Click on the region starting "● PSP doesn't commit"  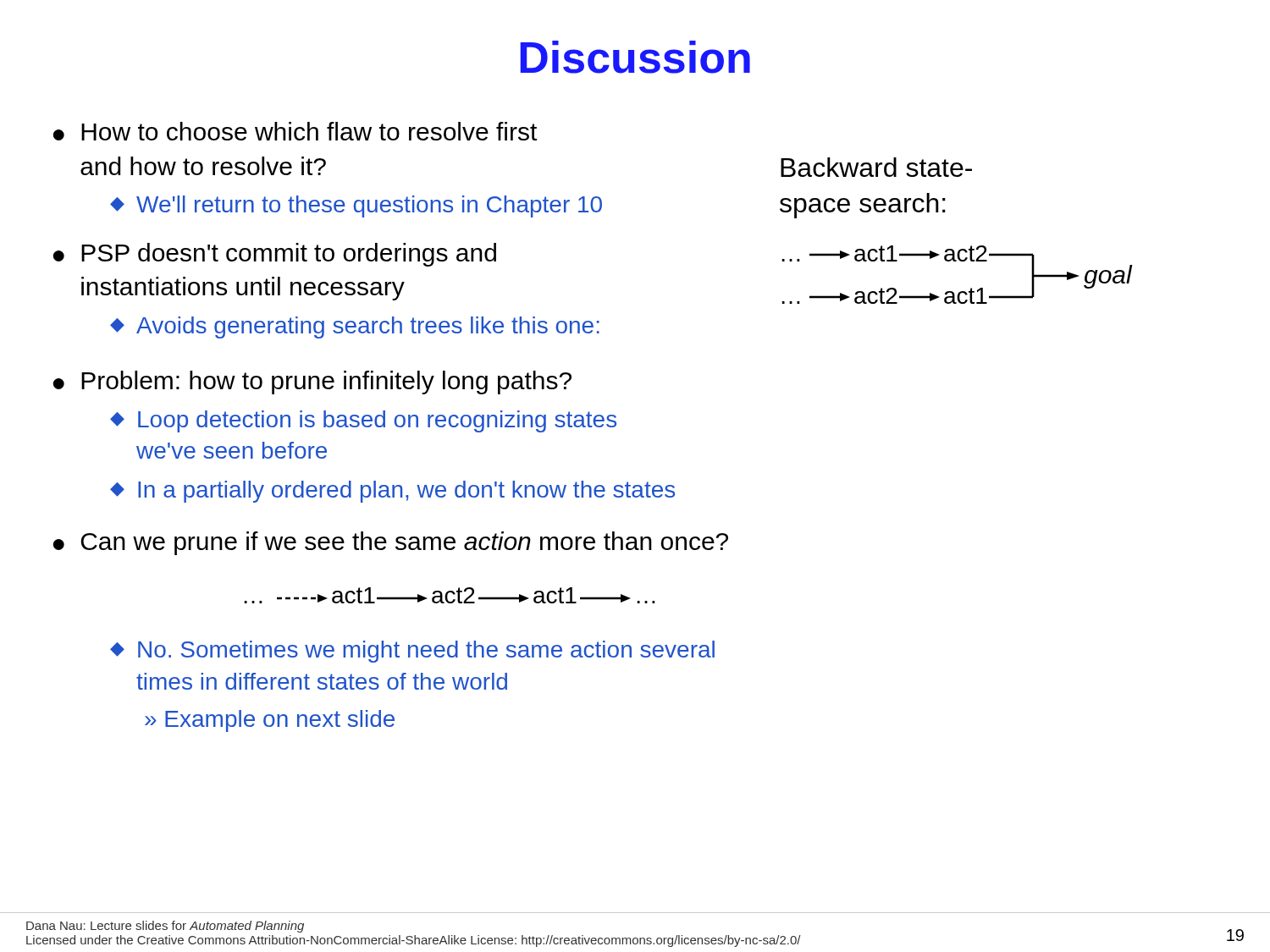pyautogui.click(x=274, y=270)
